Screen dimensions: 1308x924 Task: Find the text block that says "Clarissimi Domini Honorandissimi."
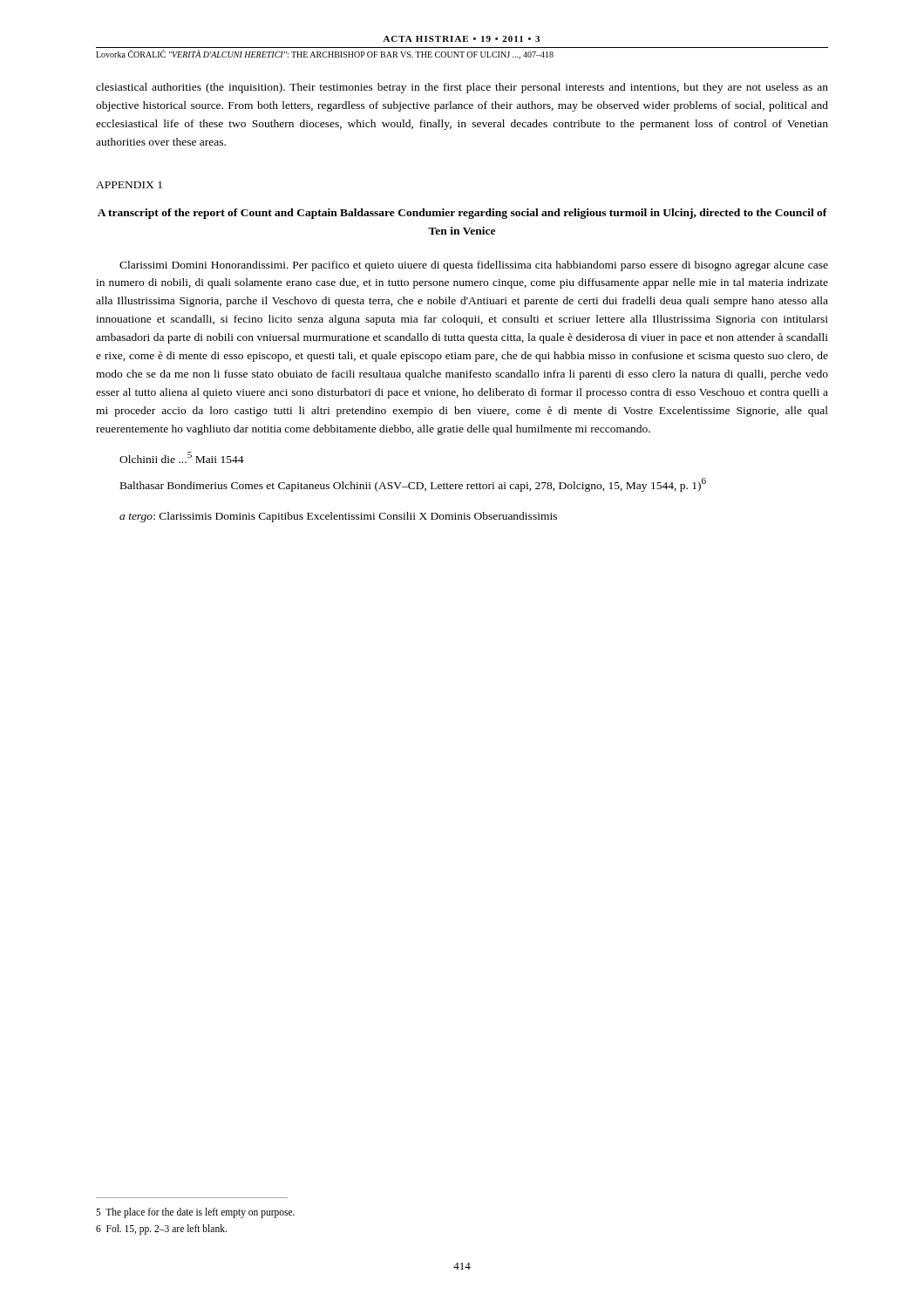click(x=462, y=346)
